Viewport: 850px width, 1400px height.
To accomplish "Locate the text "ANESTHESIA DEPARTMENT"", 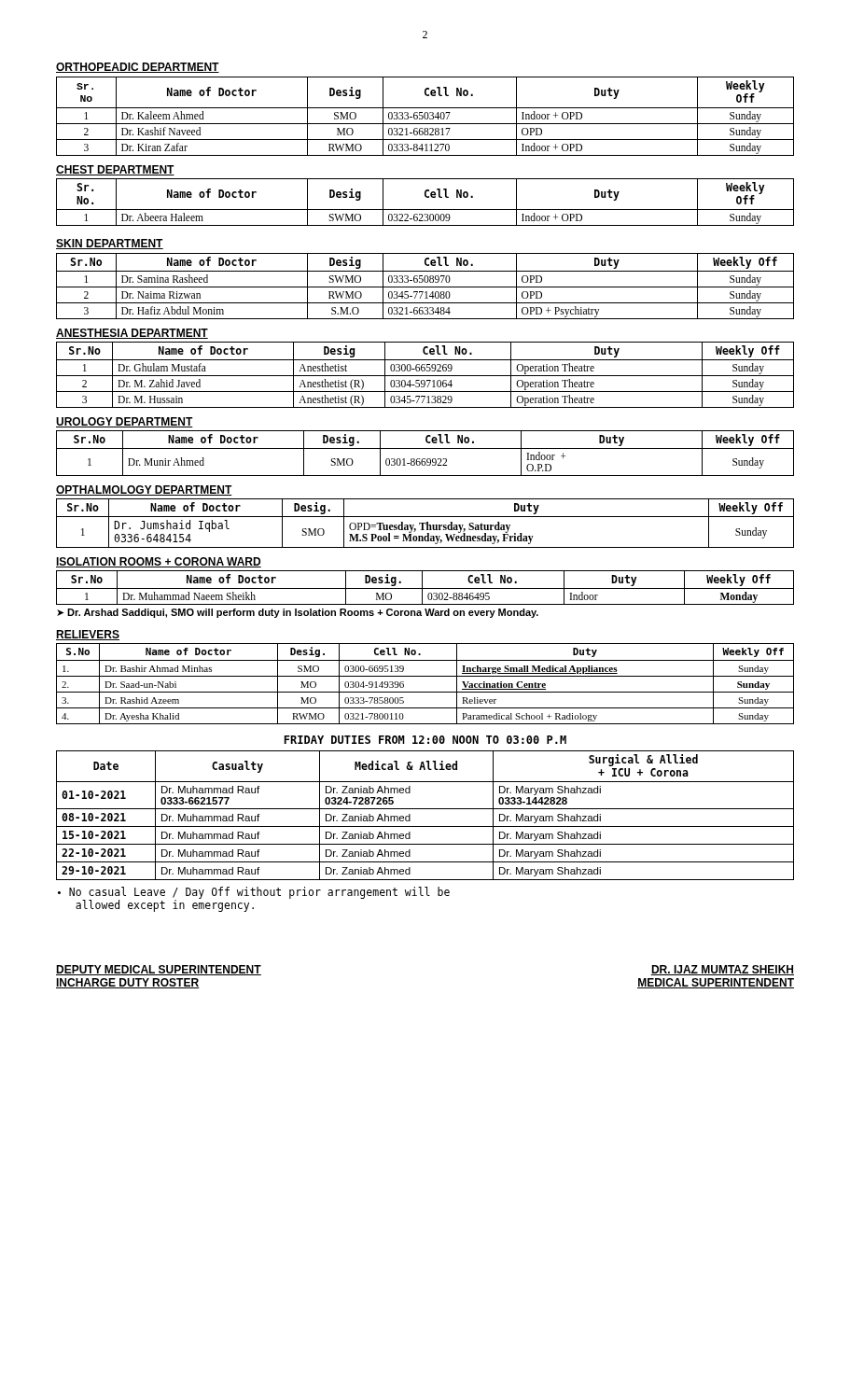I will (x=132, y=333).
